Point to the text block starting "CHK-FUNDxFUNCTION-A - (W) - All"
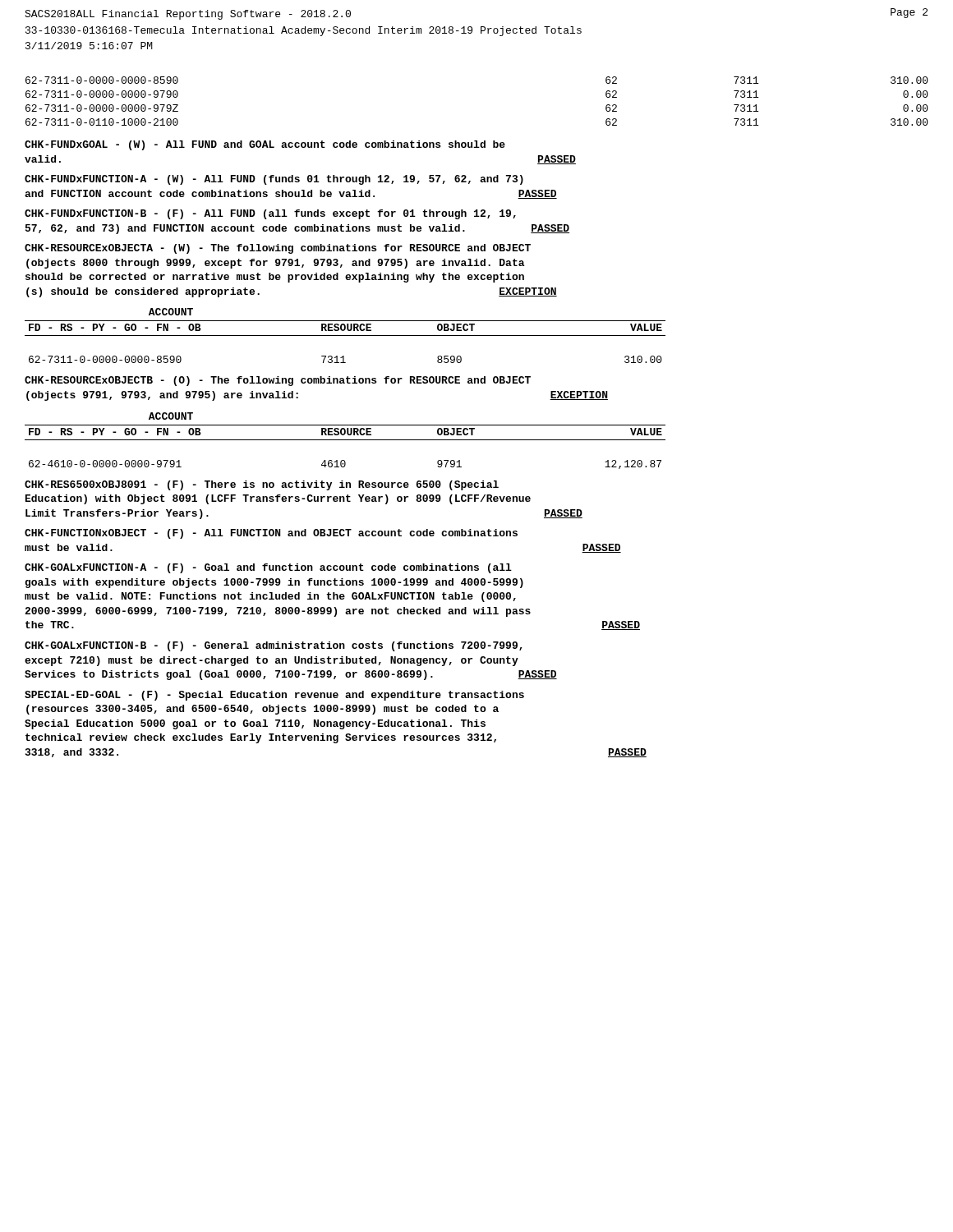This screenshot has height=1232, width=953. click(x=291, y=187)
